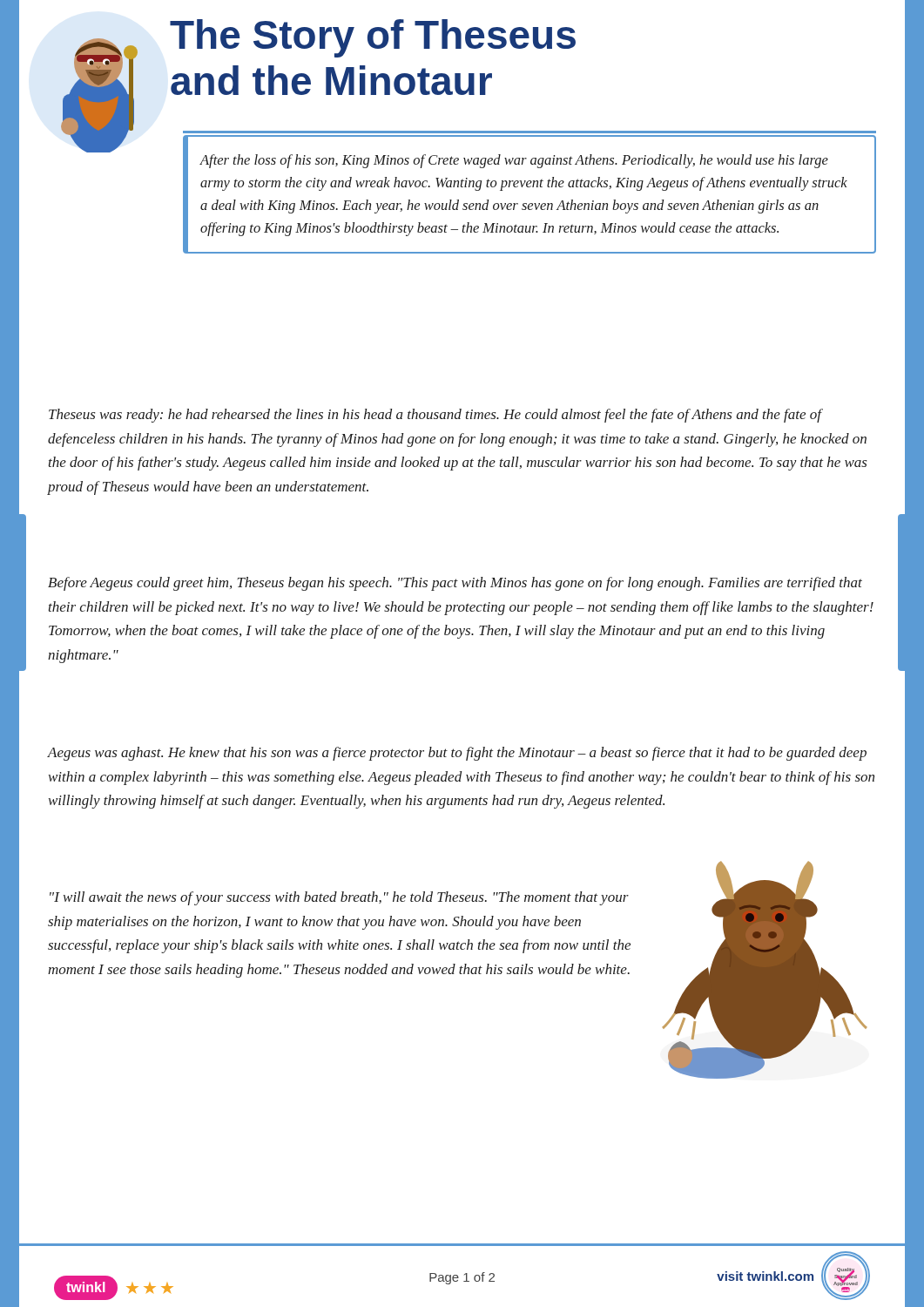Find the text block that reads ""I will await"
924x1307 pixels.
(x=339, y=933)
